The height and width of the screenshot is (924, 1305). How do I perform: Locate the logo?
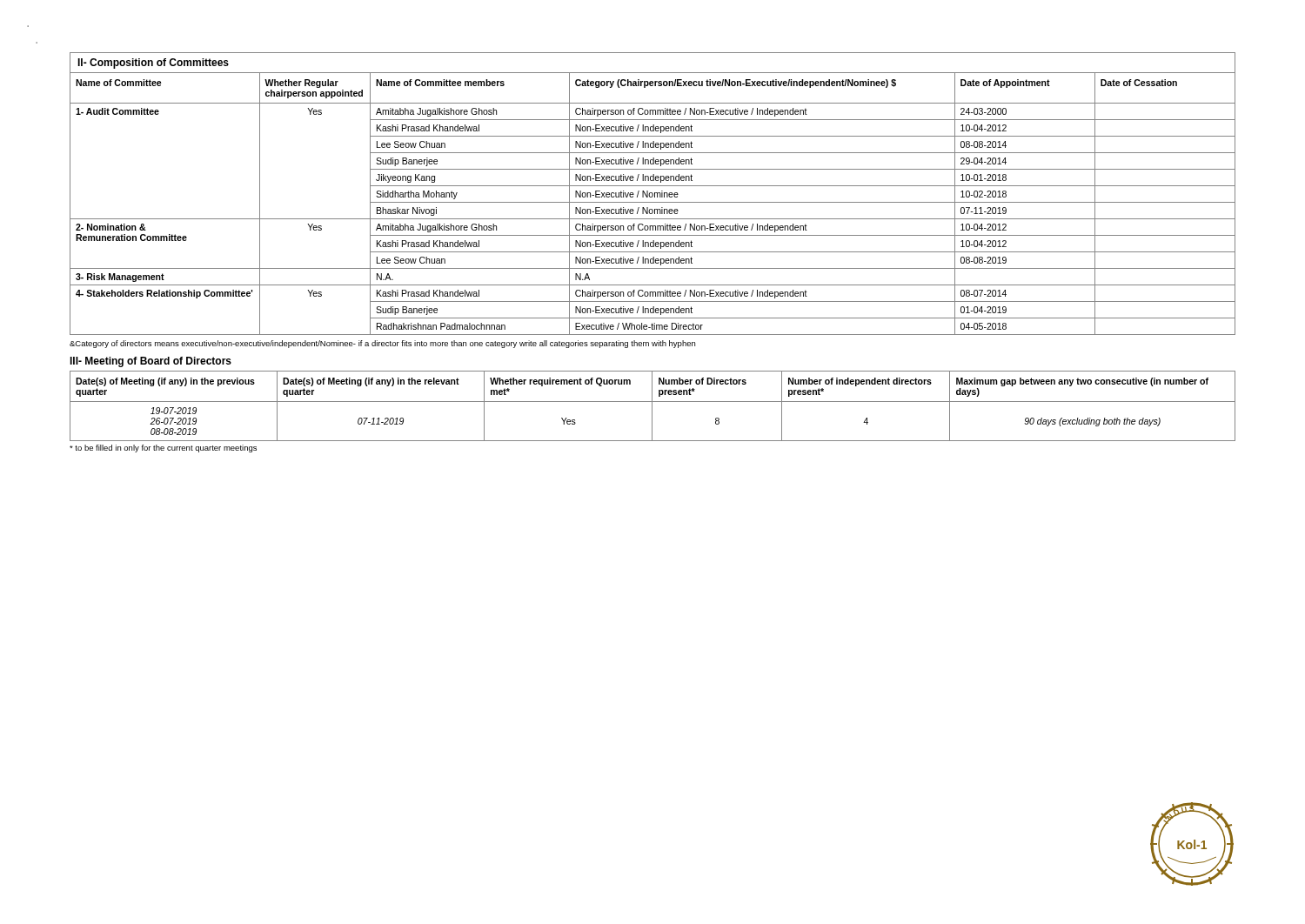pos(1192,845)
